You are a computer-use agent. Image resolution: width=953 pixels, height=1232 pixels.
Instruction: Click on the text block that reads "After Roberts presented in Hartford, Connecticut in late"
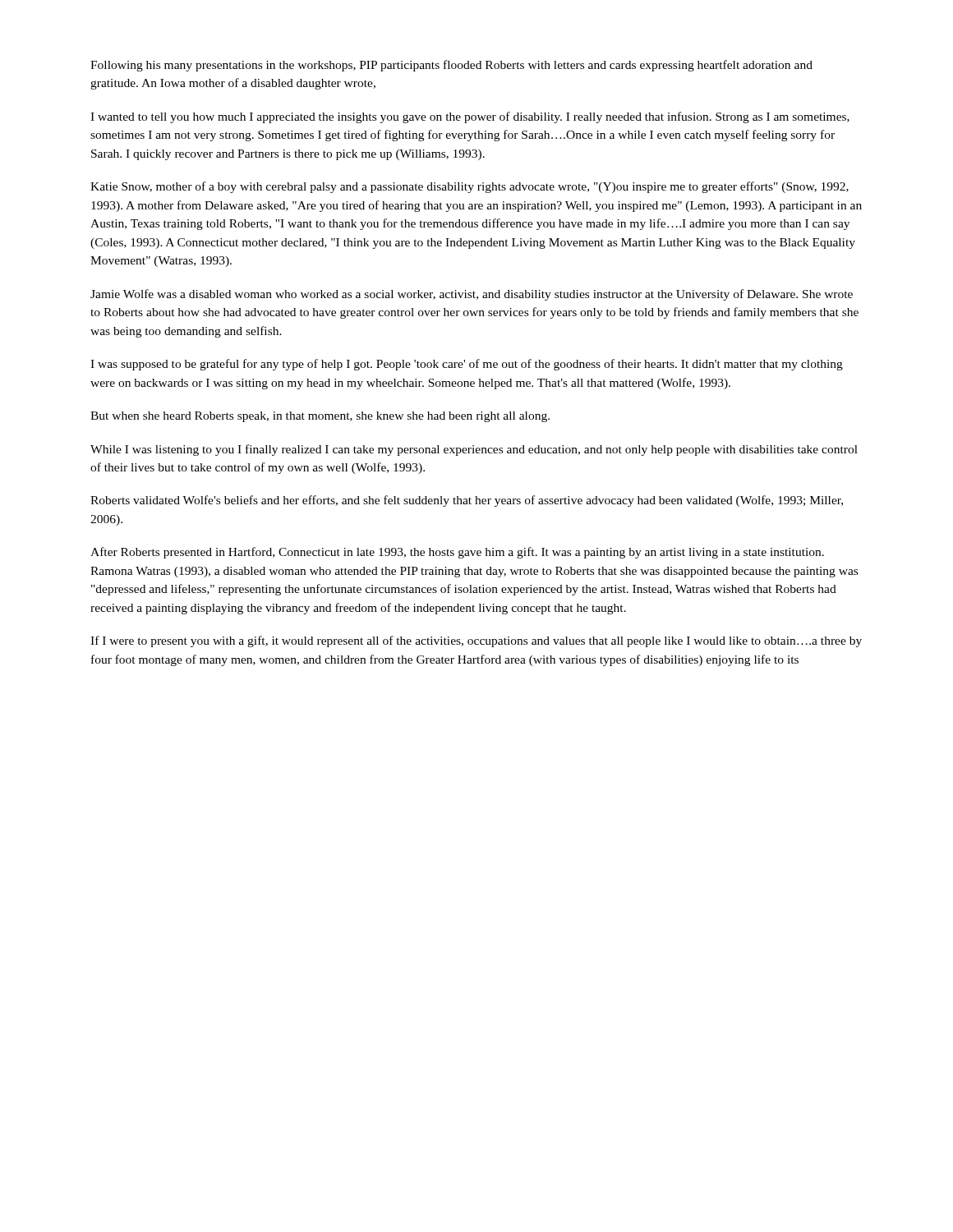click(474, 579)
